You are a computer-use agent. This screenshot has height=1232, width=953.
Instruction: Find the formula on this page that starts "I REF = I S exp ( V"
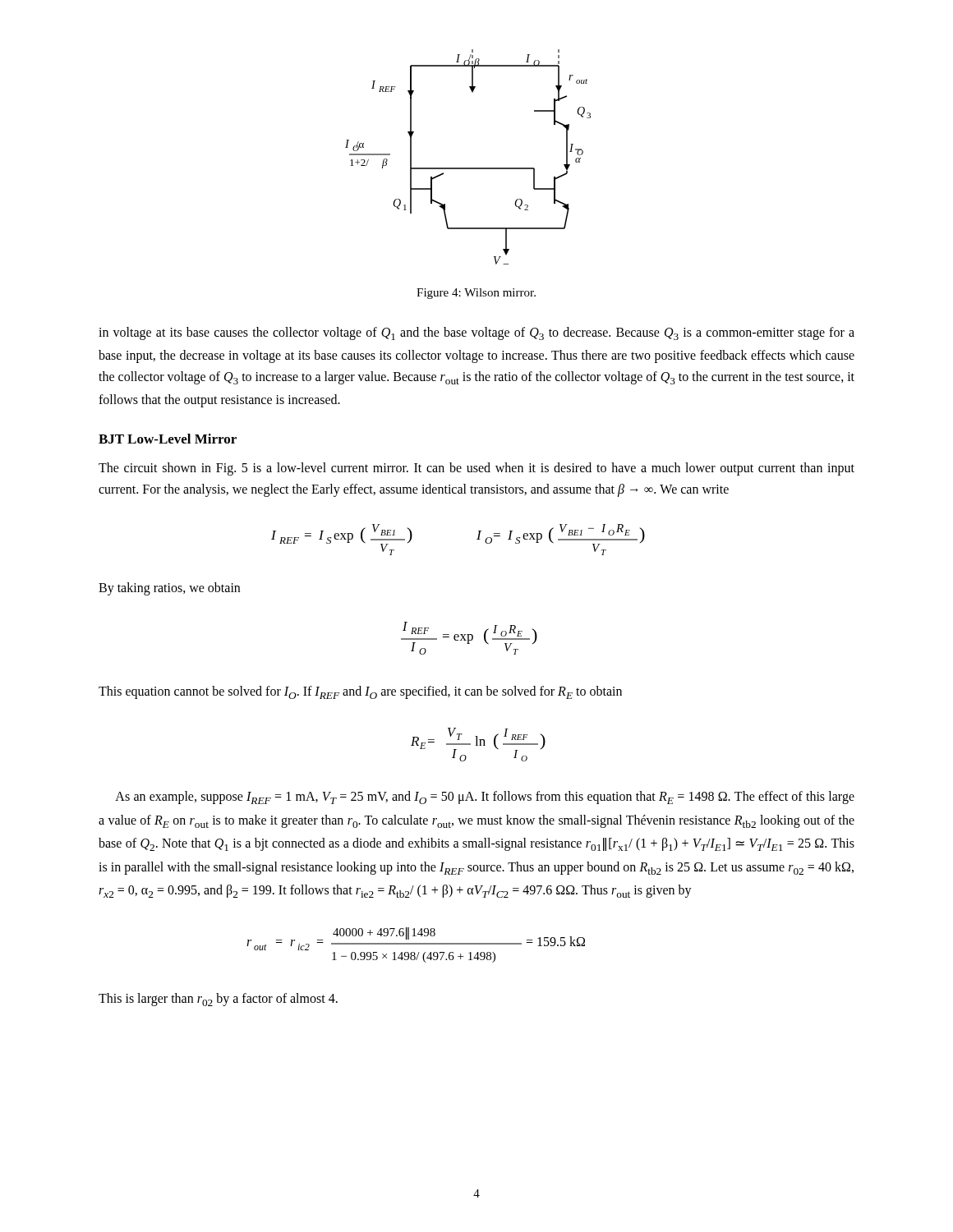coord(476,536)
